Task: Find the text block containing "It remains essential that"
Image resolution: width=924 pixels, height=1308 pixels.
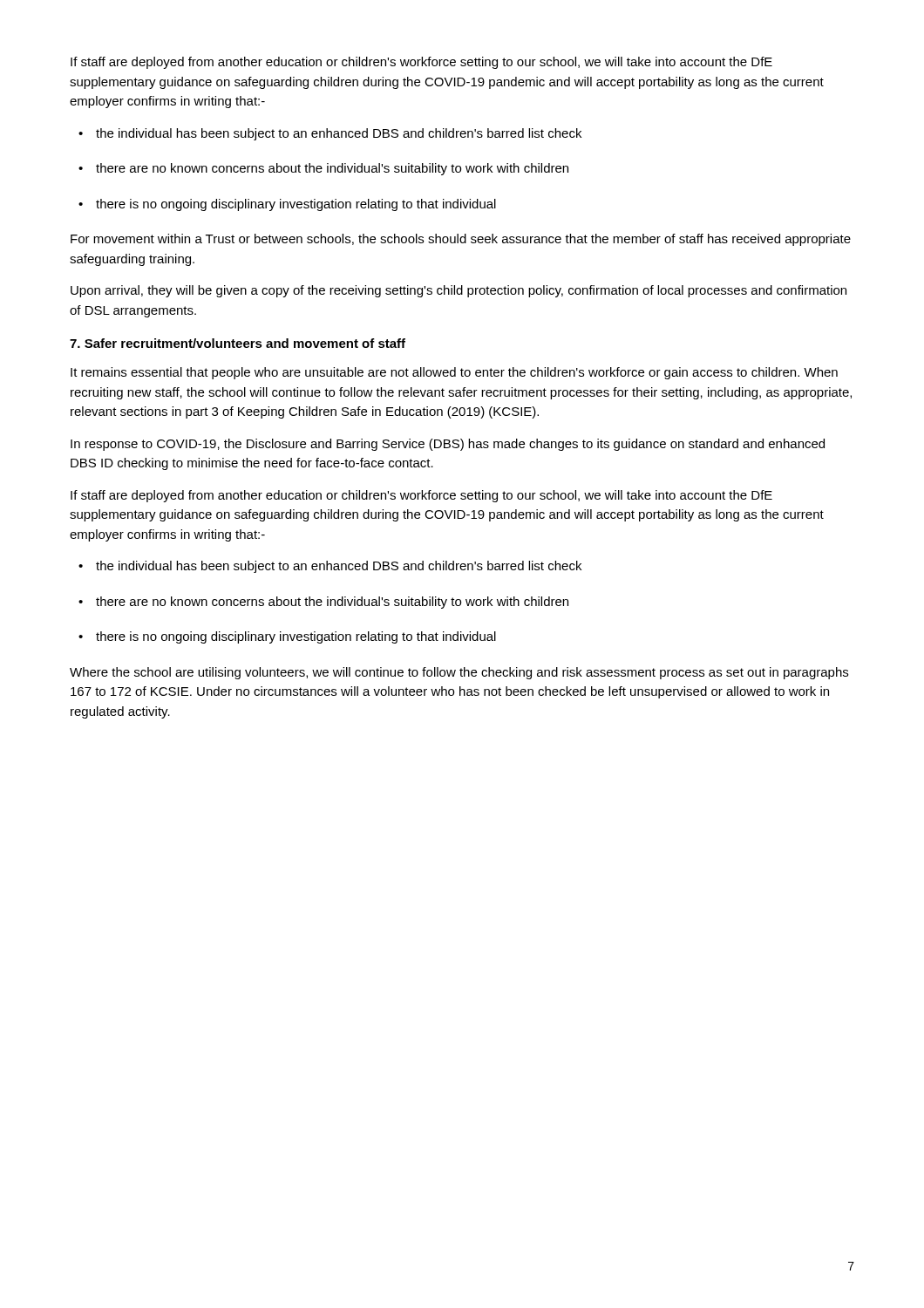Action: click(462, 392)
